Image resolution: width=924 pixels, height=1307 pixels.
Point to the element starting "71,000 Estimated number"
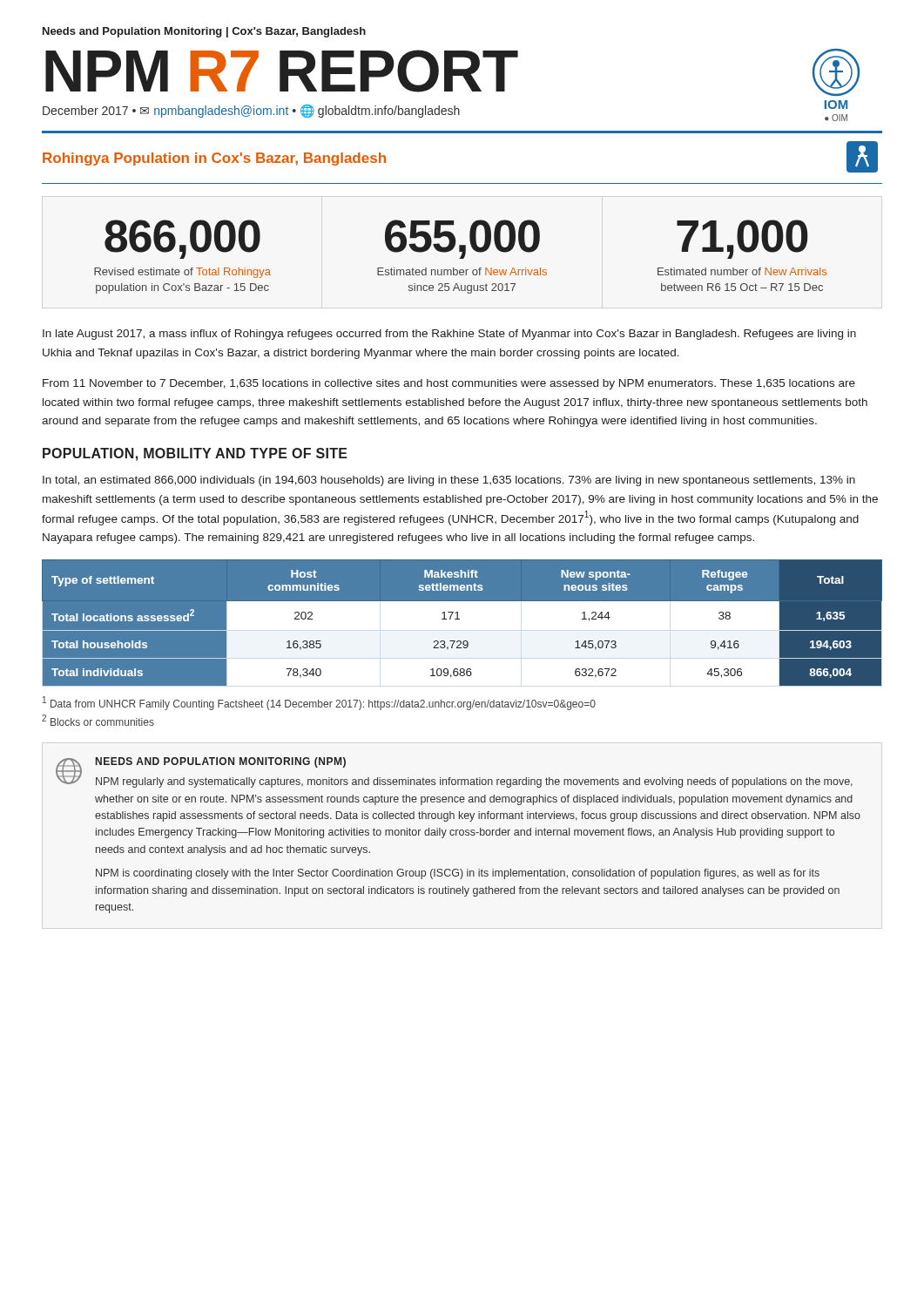[742, 253]
